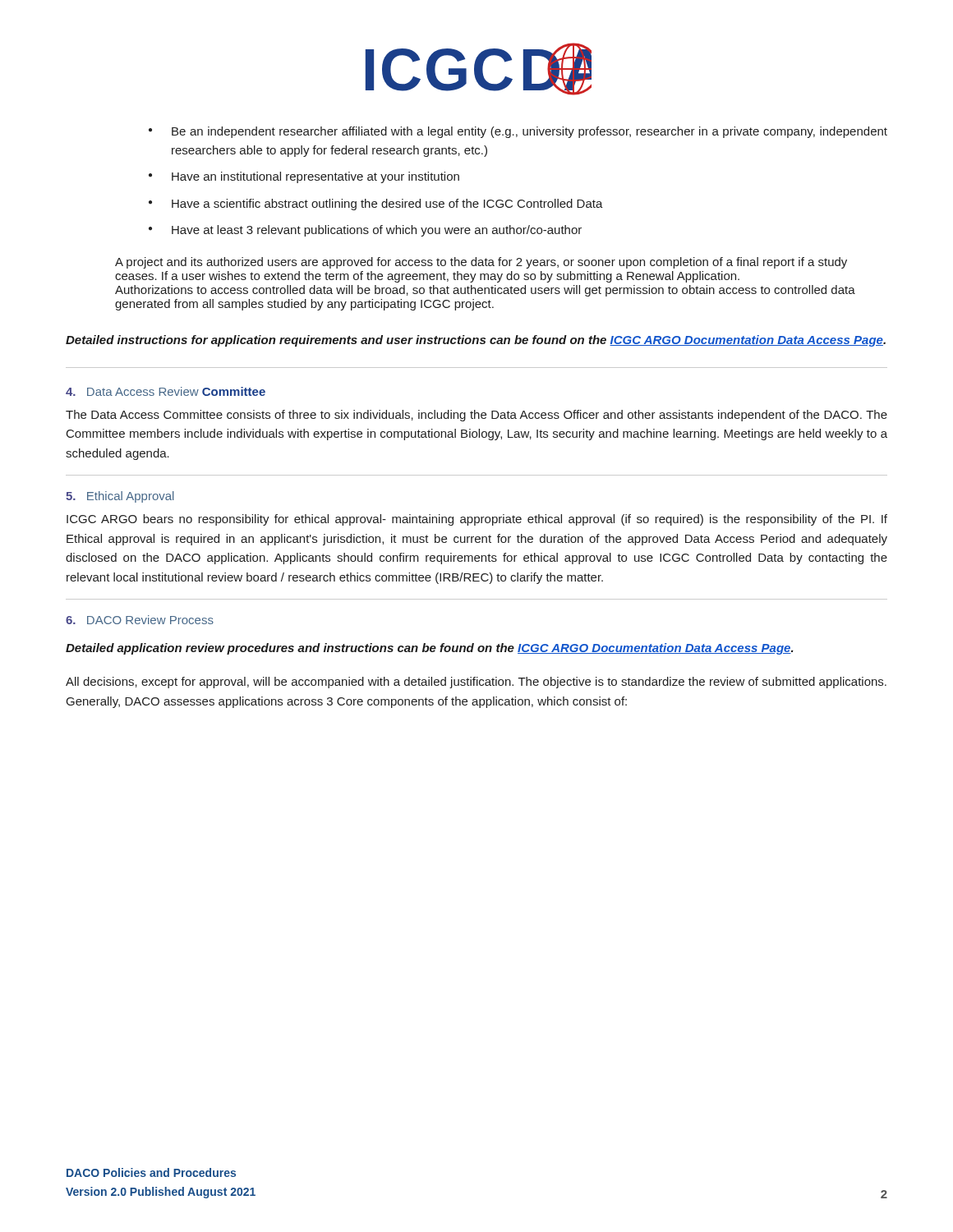The width and height of the screenshot is (953, 1232).
Task: Click on the logo
Action: point(476,58)
